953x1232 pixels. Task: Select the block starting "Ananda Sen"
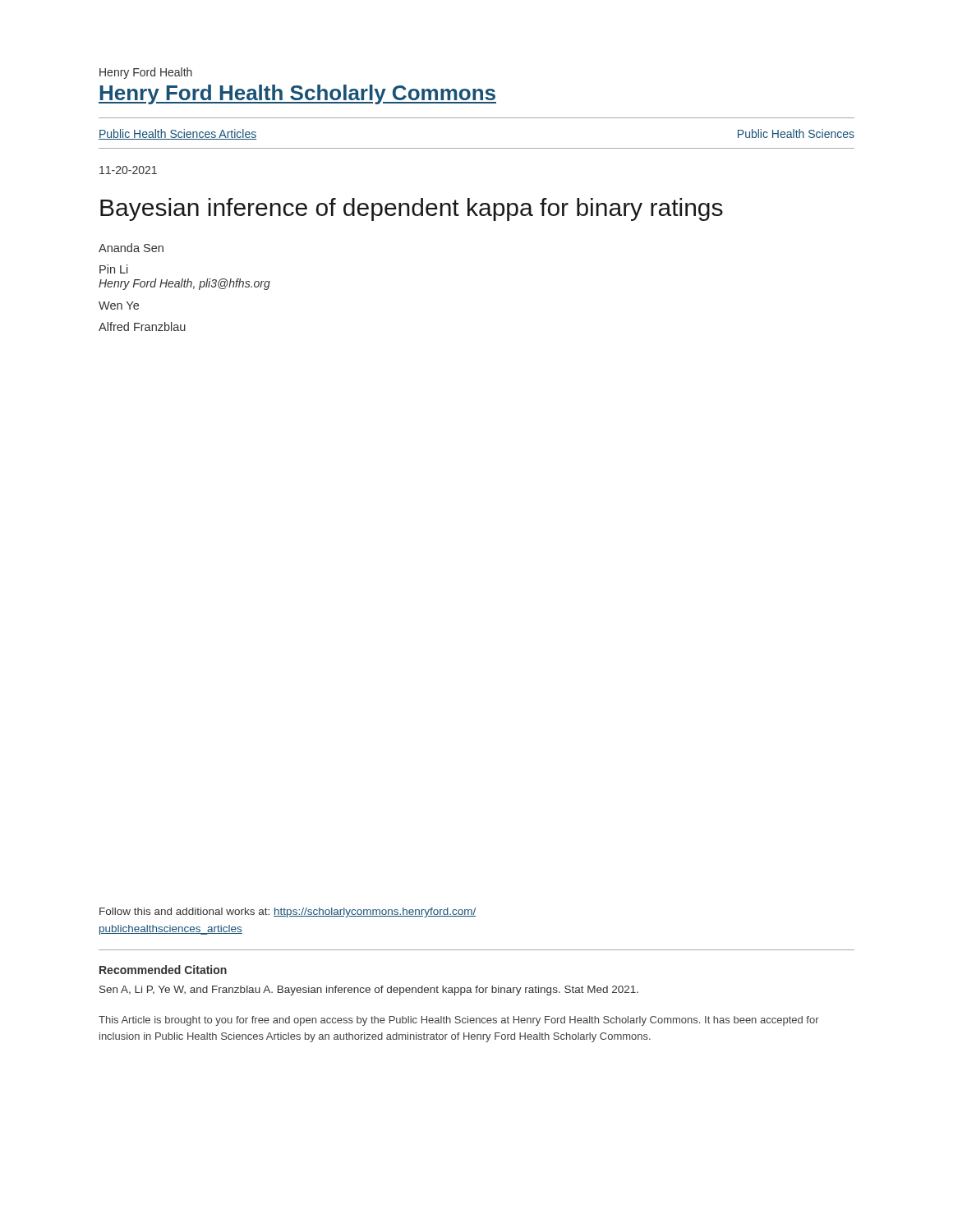[x=131, y=248]
